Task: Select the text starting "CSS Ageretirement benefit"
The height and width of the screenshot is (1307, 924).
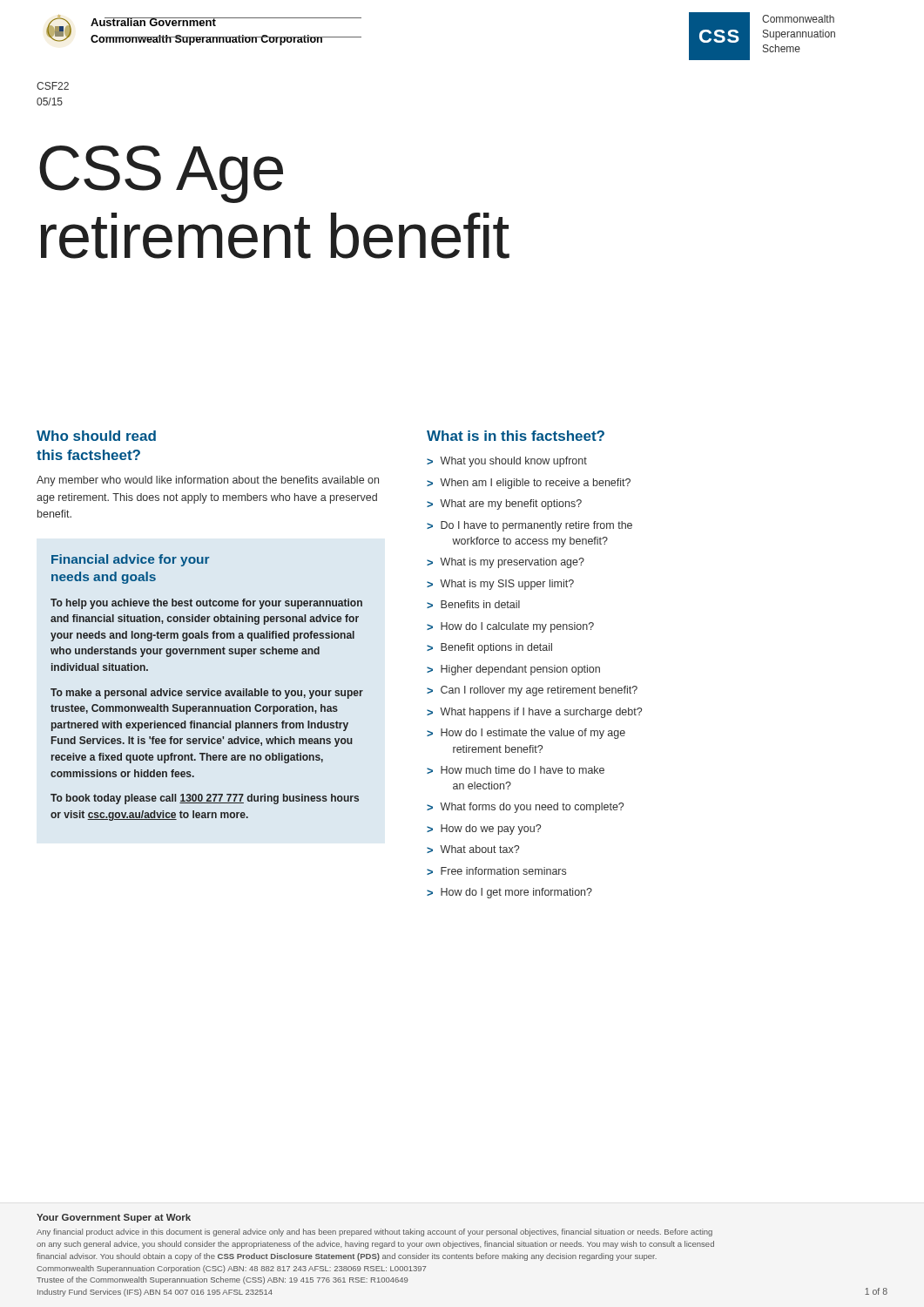Action: 333,203
